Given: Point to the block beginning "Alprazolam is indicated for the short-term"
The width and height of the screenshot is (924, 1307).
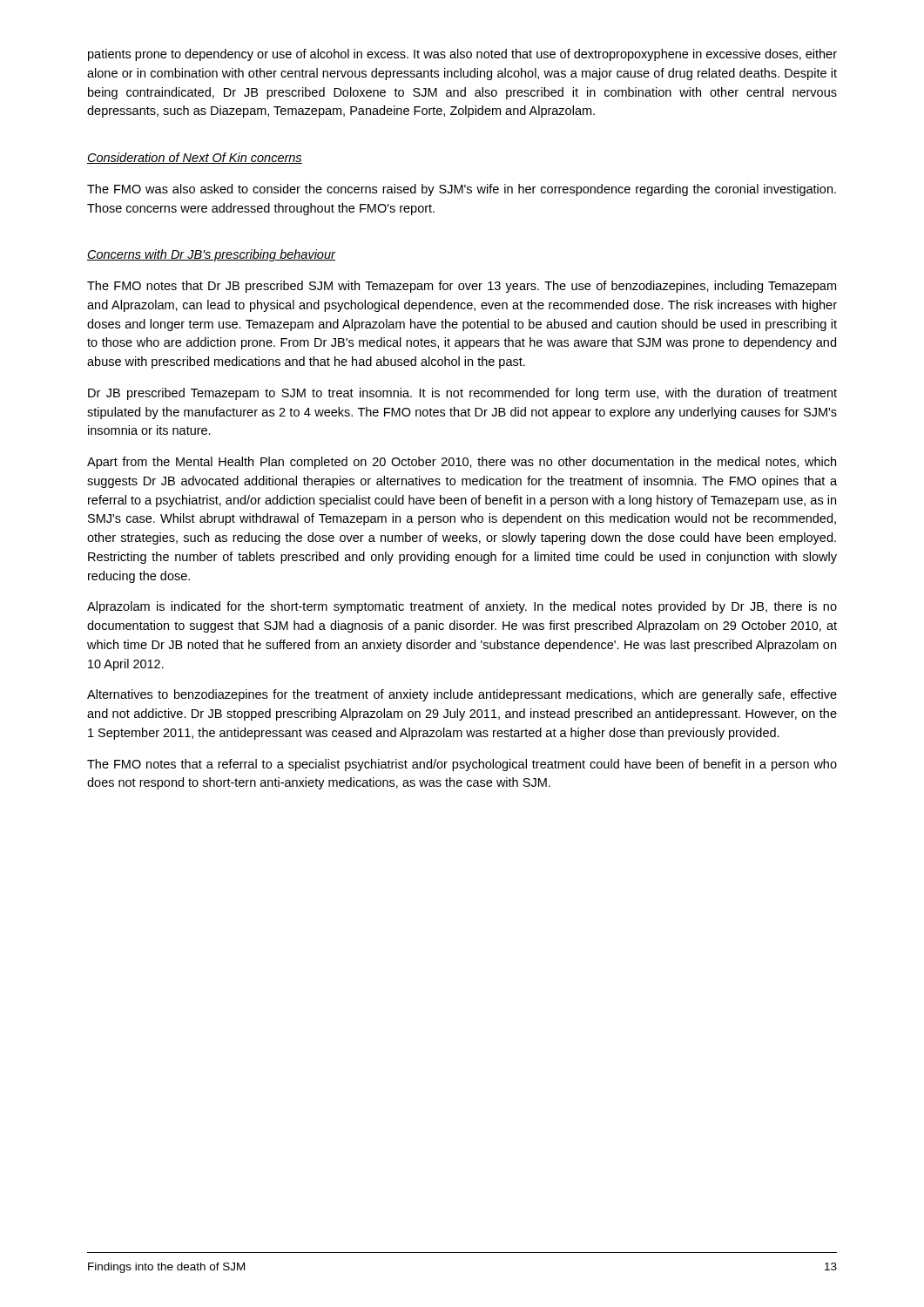Looking at the screenshot, I should click(462, 635).
